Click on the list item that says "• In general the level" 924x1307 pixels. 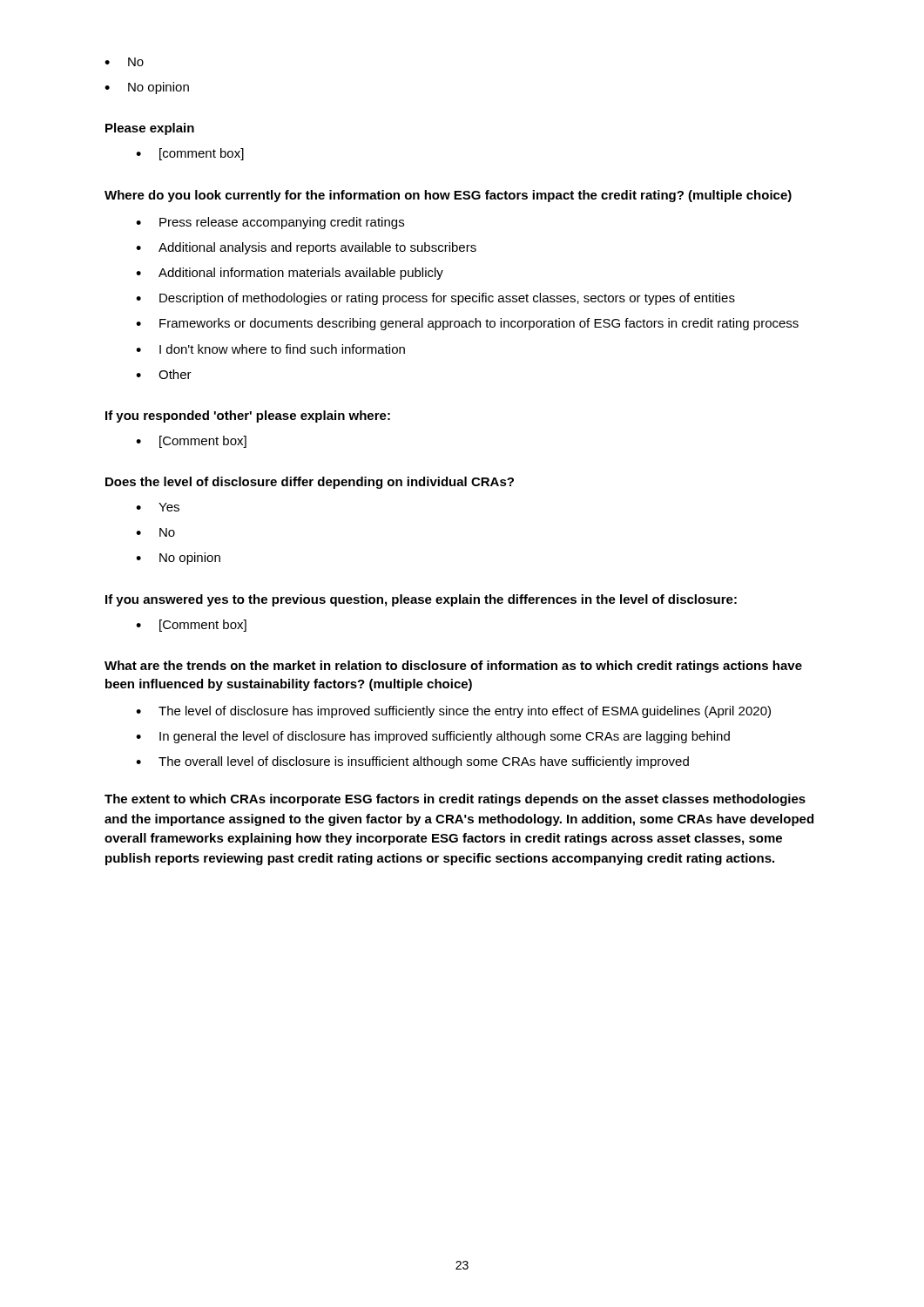click(478, 738)
